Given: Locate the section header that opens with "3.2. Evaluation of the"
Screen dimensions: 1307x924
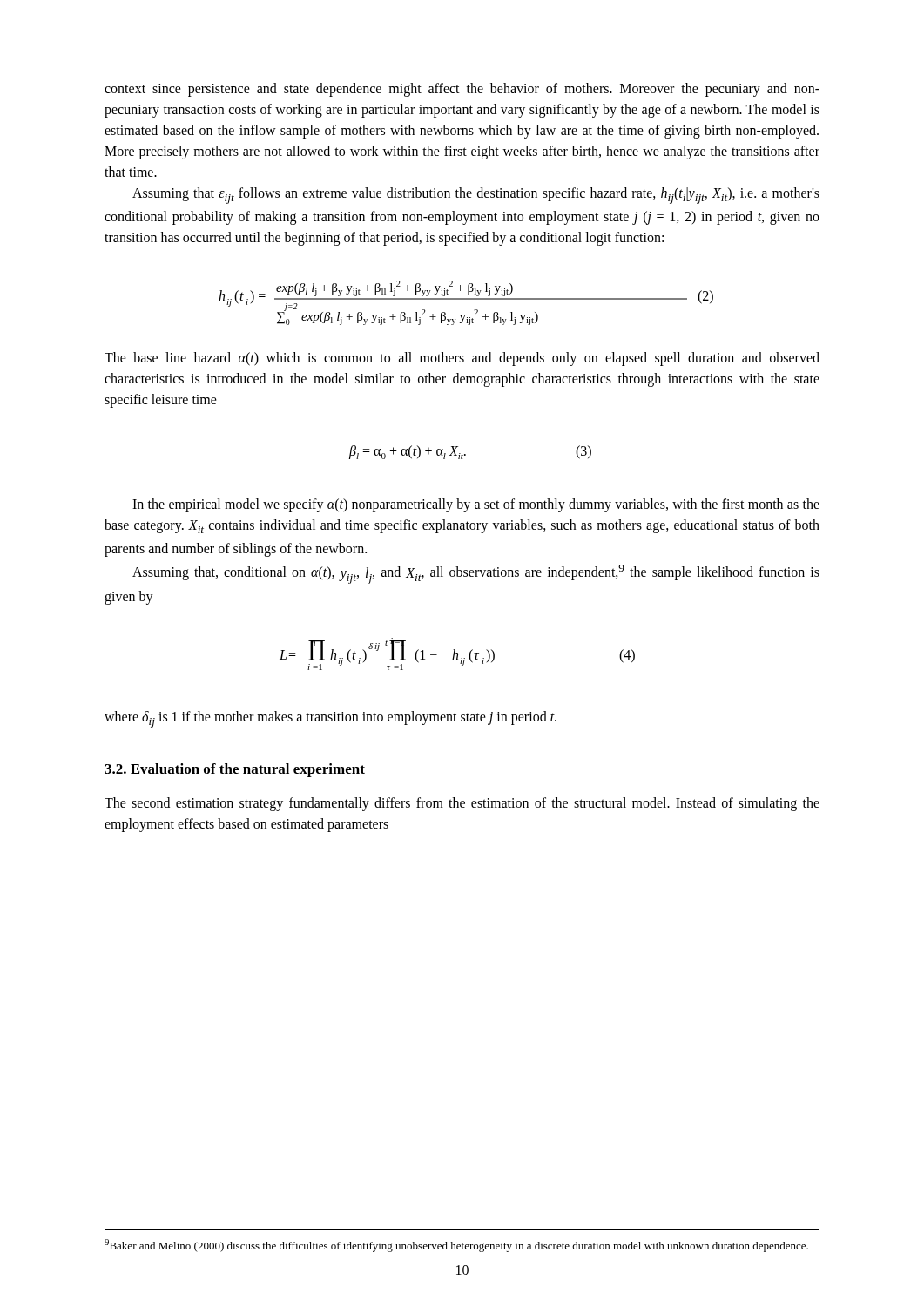Looking at the screenshot, I should [235, 769].
